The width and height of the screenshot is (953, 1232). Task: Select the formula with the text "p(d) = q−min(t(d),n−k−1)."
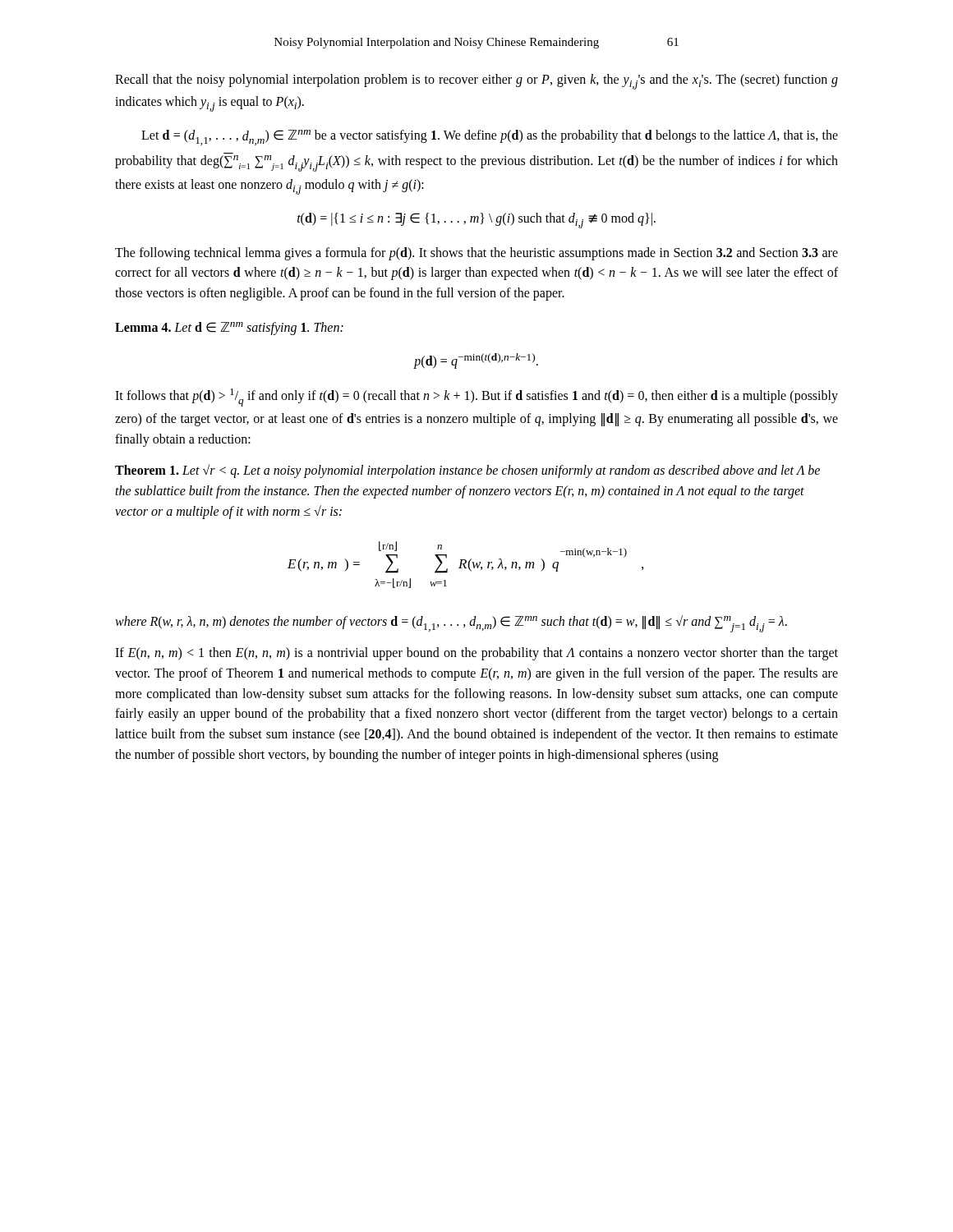point(476,360)
